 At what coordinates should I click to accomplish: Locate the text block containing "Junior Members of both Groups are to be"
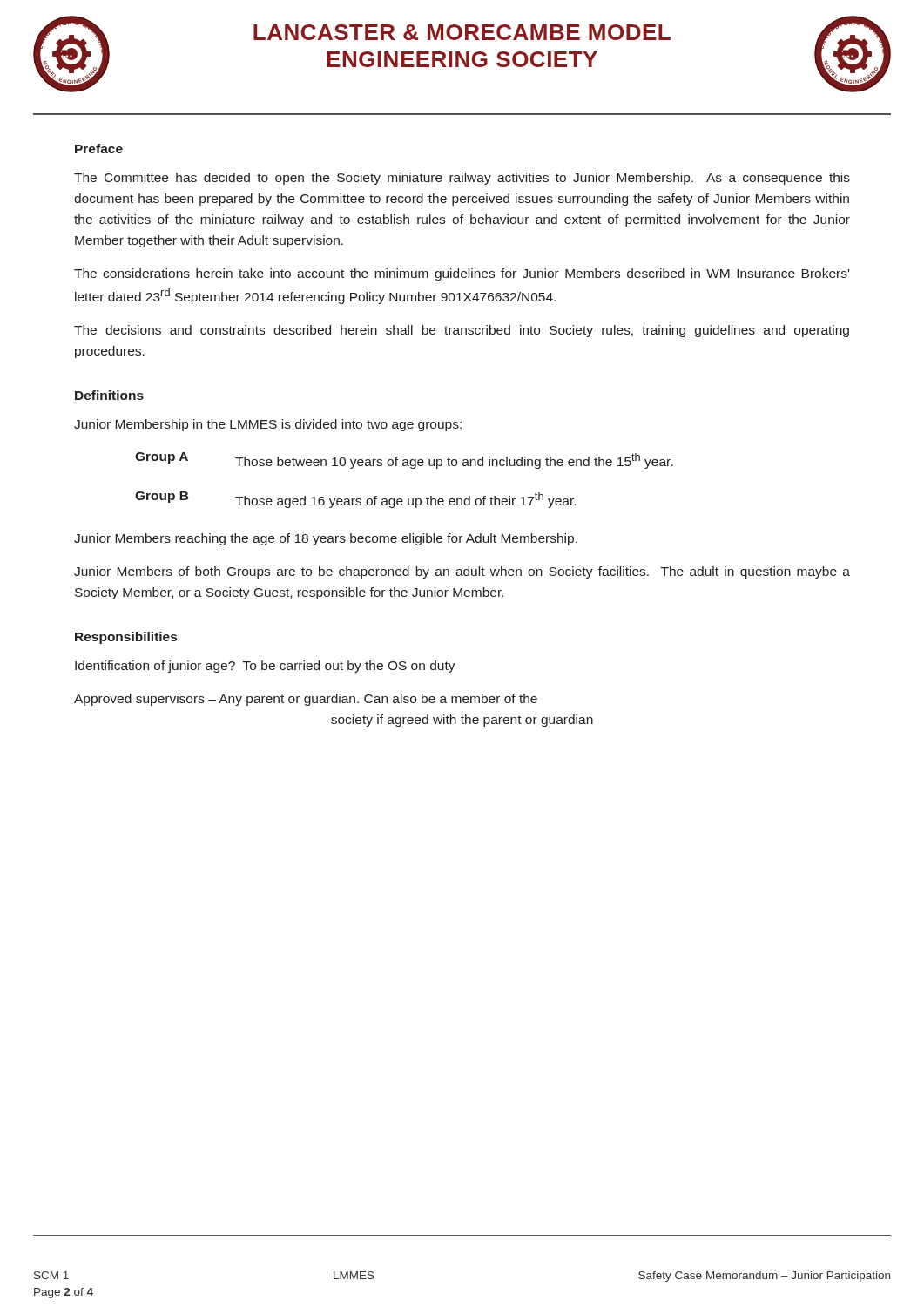coord(462,581)
